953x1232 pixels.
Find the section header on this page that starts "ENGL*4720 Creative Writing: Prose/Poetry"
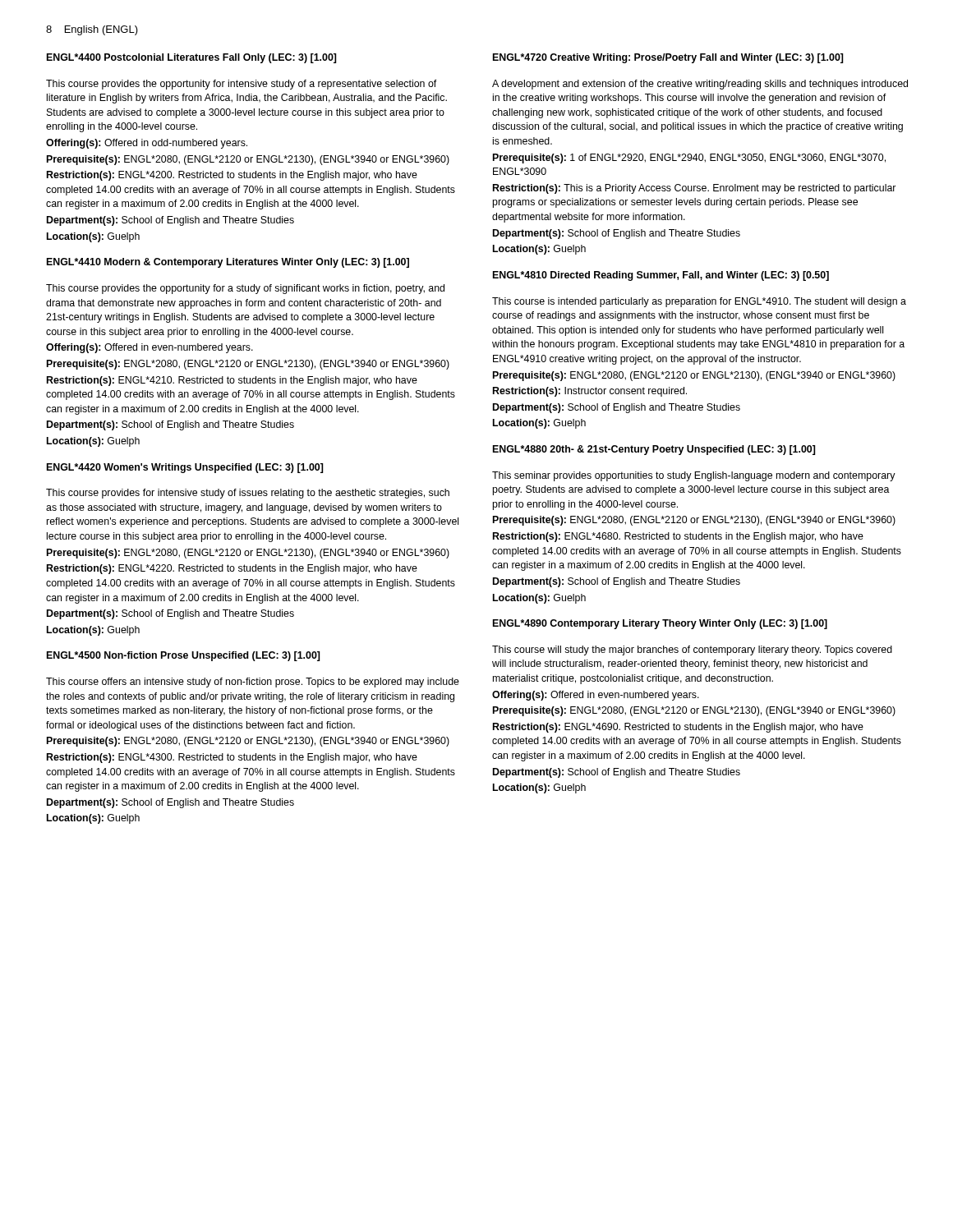700,58
